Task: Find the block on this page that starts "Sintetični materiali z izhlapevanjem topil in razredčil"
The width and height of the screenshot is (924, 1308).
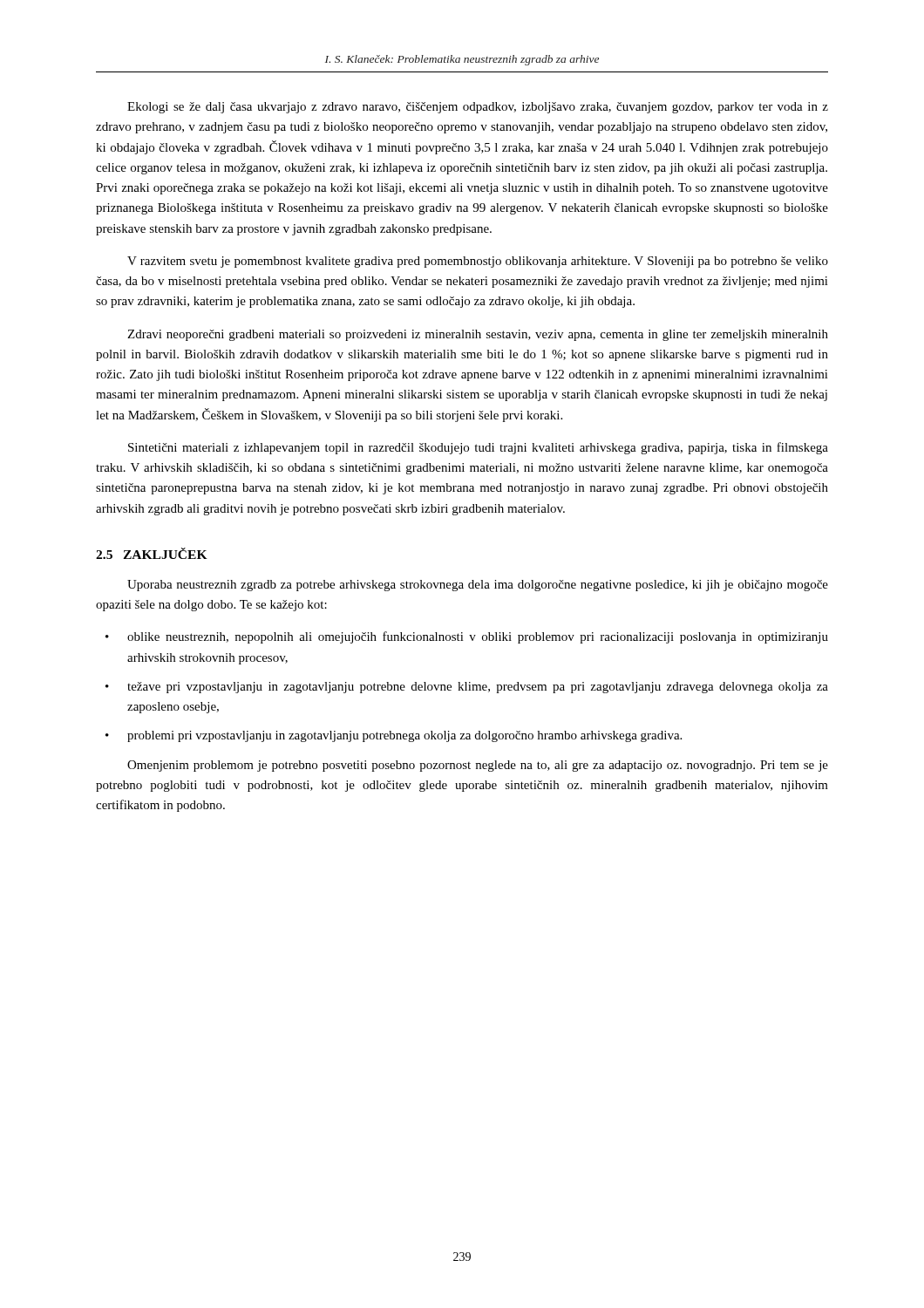Action: pos(462,478)
